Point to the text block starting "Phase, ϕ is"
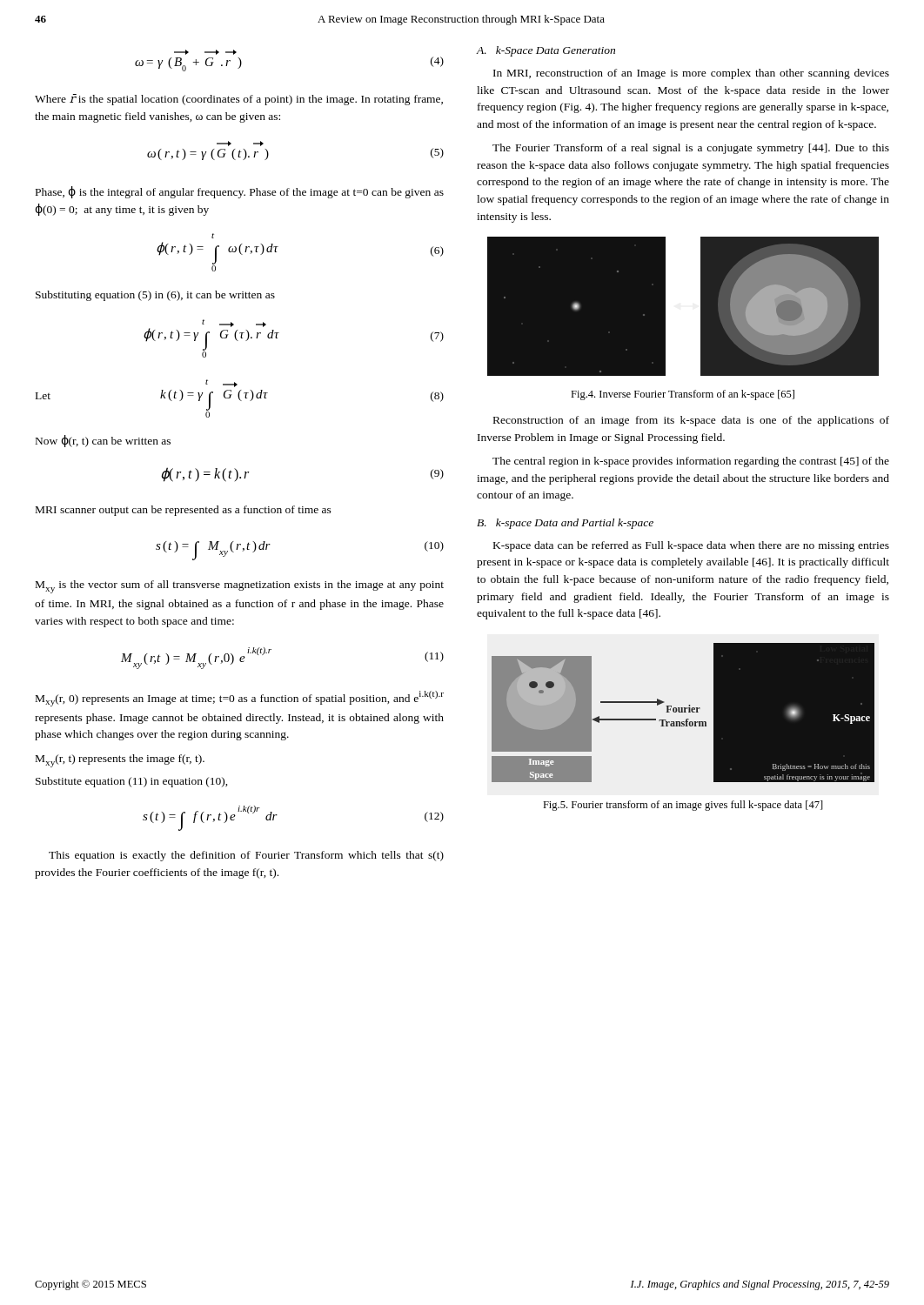 click(239, 200)
